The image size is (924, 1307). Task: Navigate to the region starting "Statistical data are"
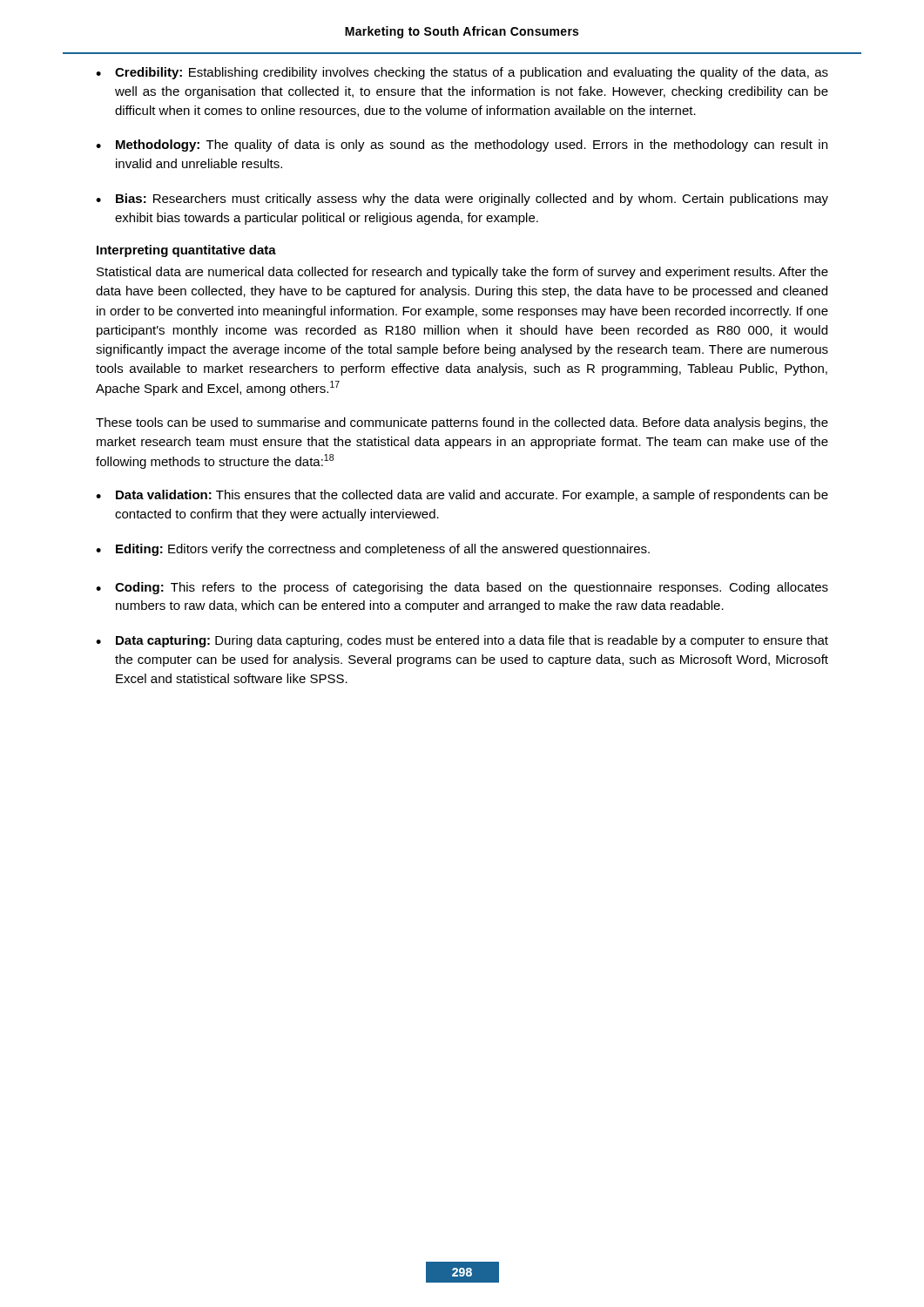(x=462, y=330)
